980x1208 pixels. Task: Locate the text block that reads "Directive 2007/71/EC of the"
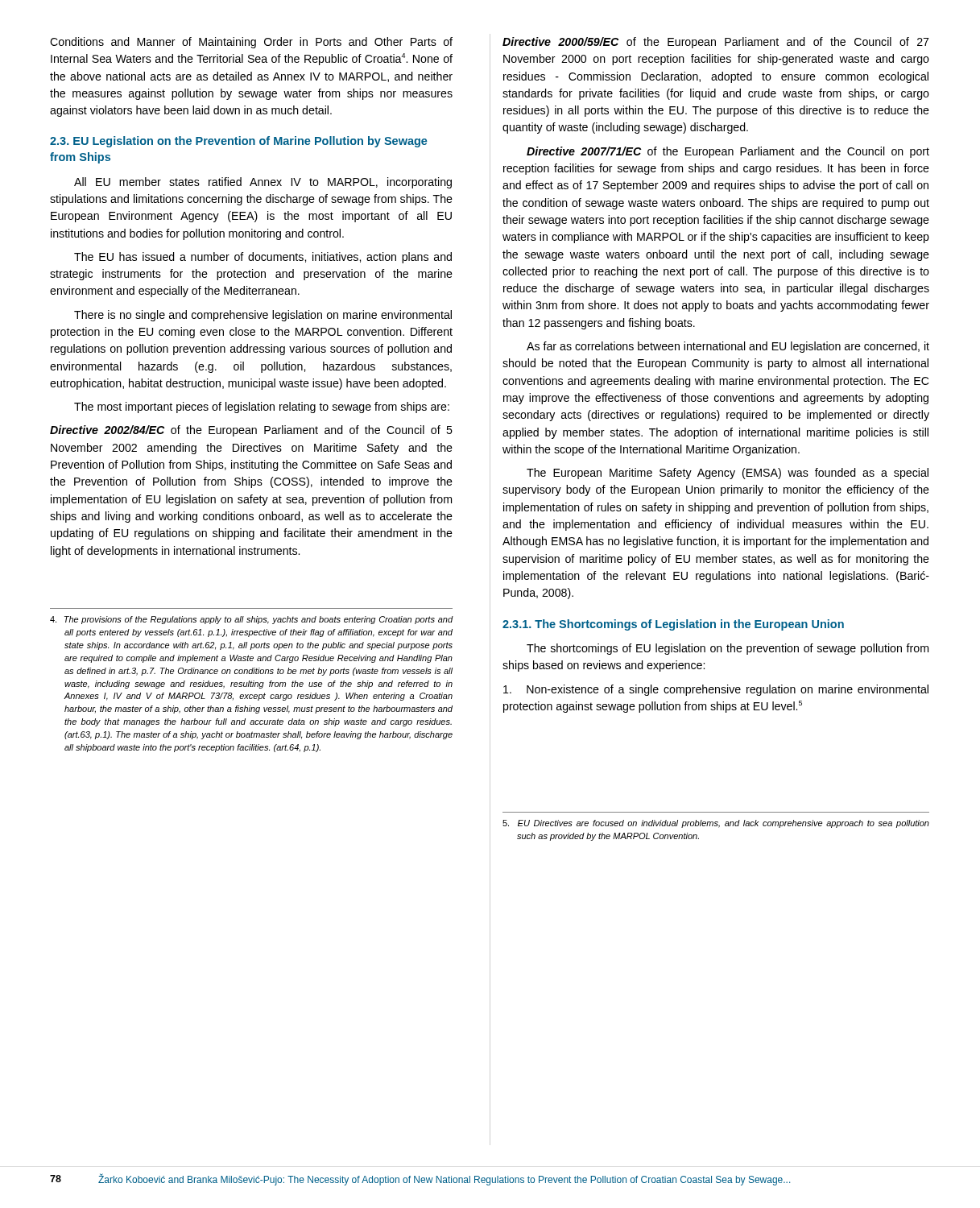tap(716, 237)
